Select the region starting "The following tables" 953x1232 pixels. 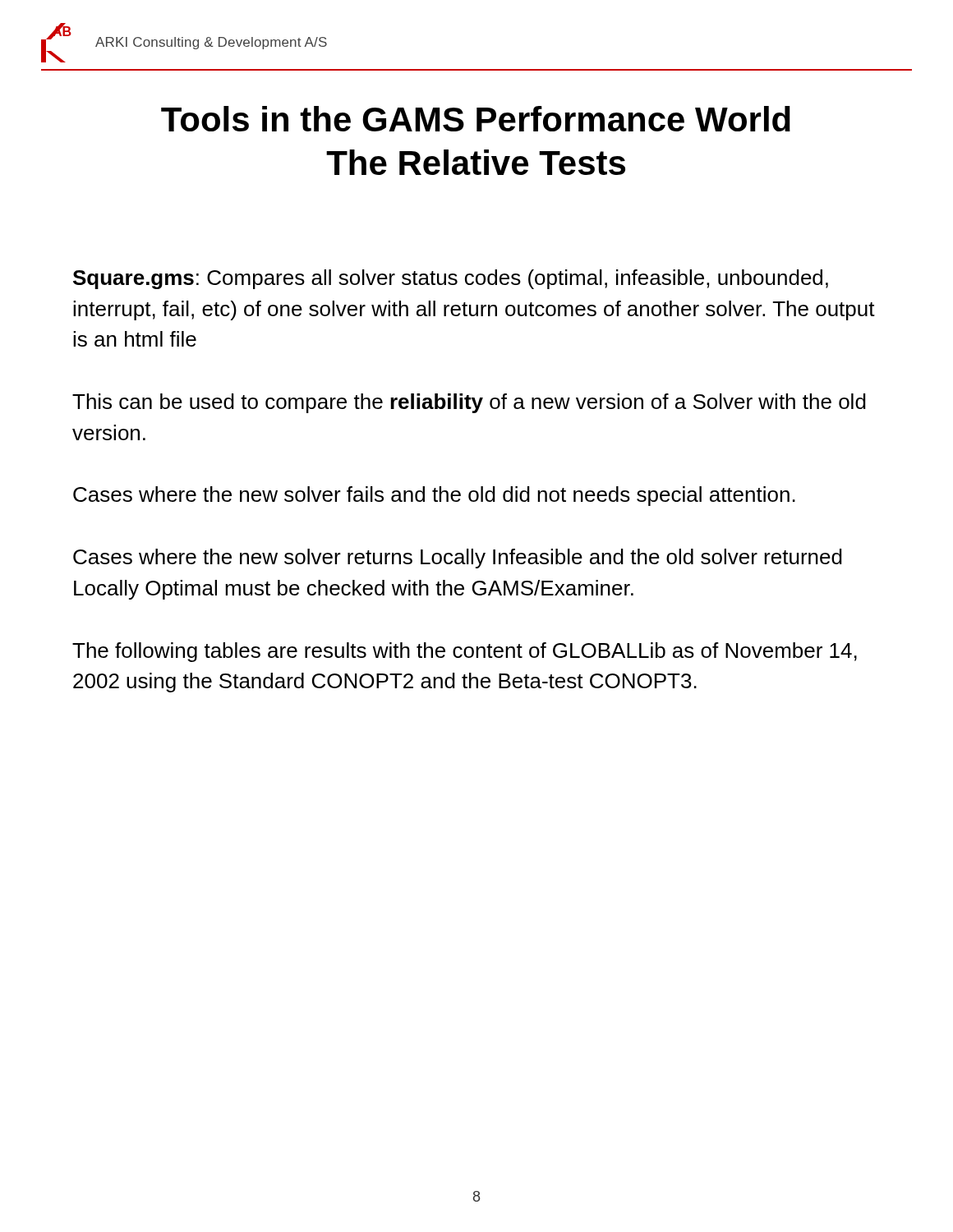465,666
